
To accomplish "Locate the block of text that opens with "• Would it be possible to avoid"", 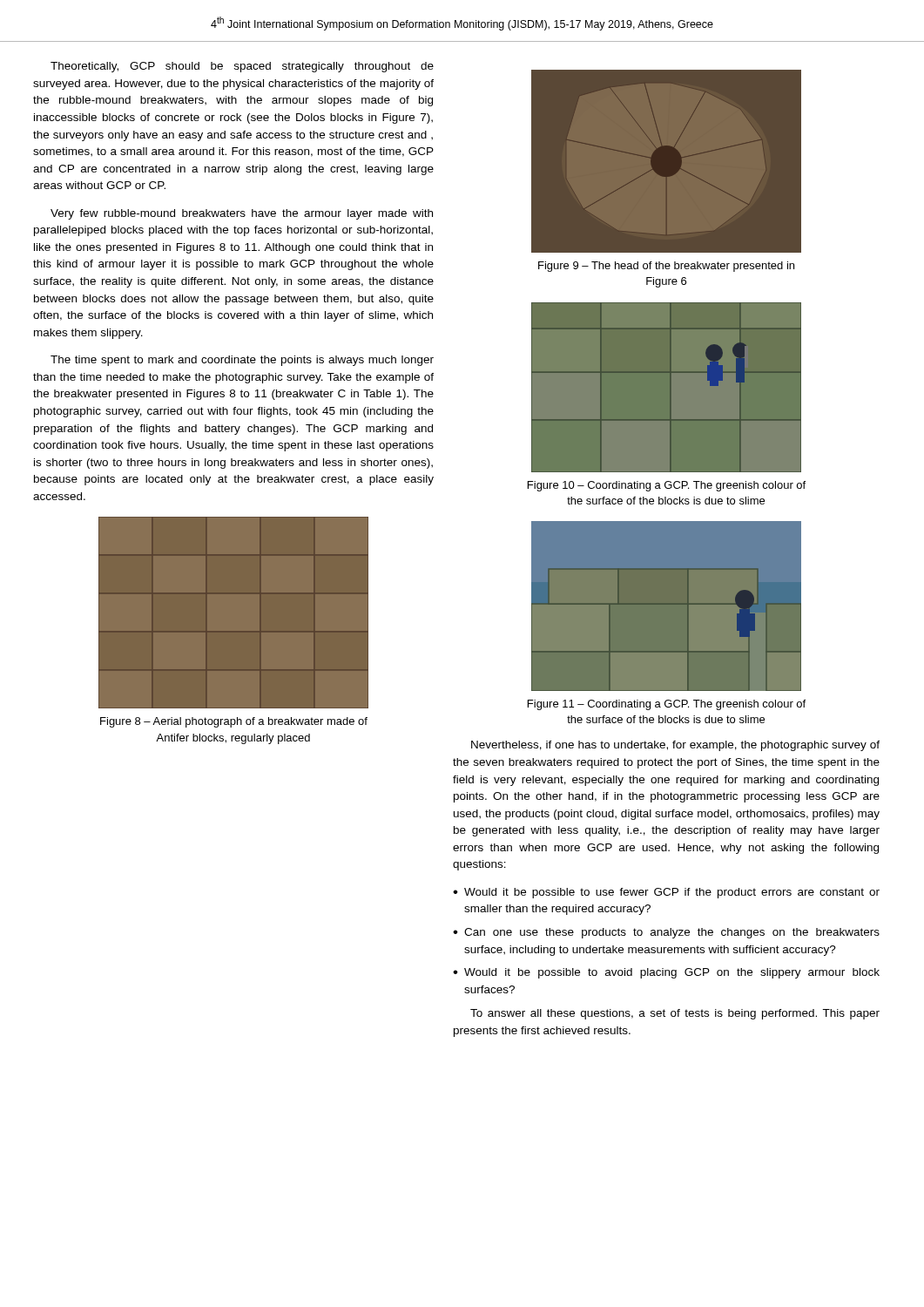I will pos(666,981).
